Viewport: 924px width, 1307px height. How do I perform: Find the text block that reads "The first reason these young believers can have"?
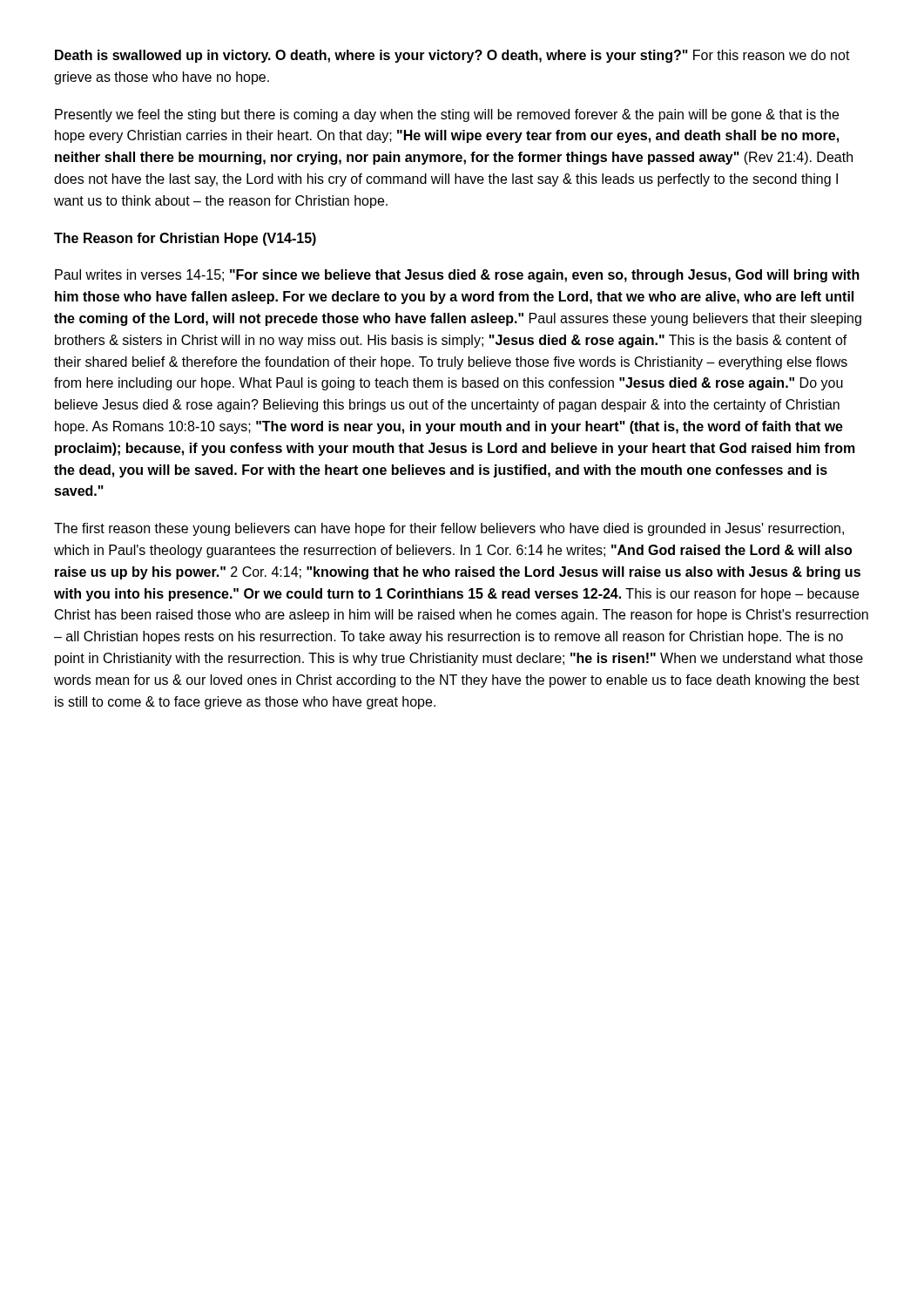pos(461,615)
